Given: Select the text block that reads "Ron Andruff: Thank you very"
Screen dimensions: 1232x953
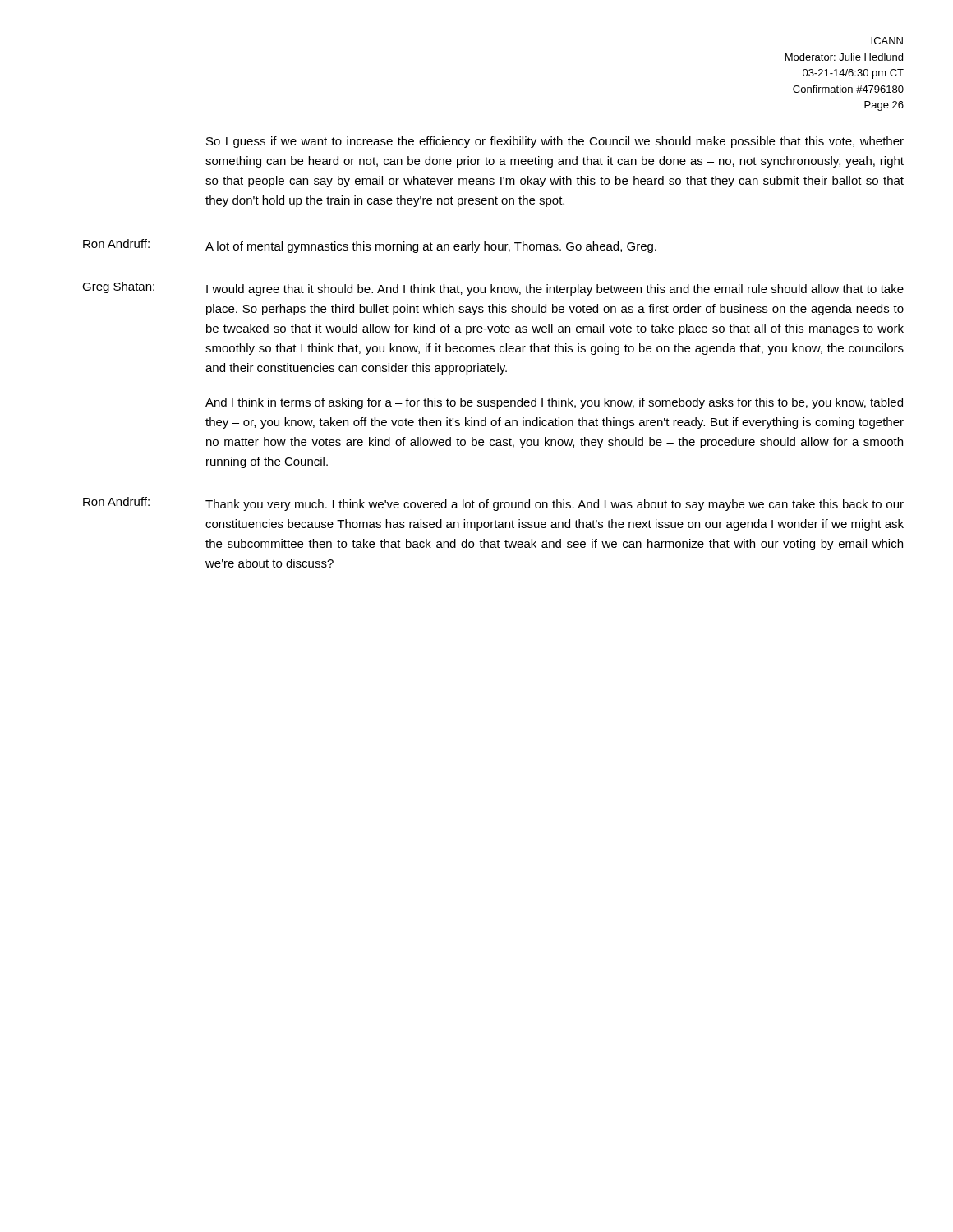Looking at the screenshot, I should (493, 534).
